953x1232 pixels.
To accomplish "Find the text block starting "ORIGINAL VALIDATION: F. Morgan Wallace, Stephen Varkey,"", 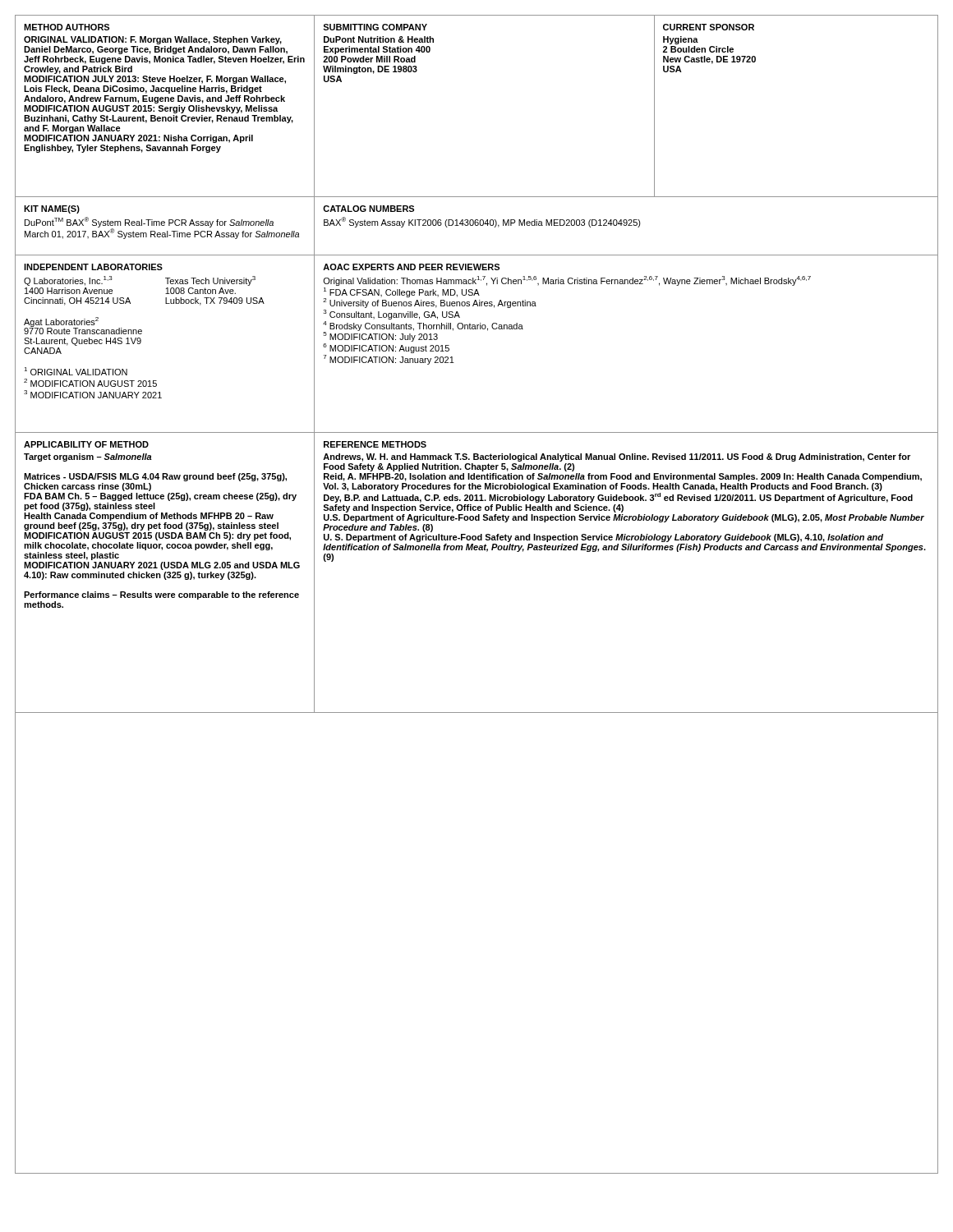I will 164,94.
